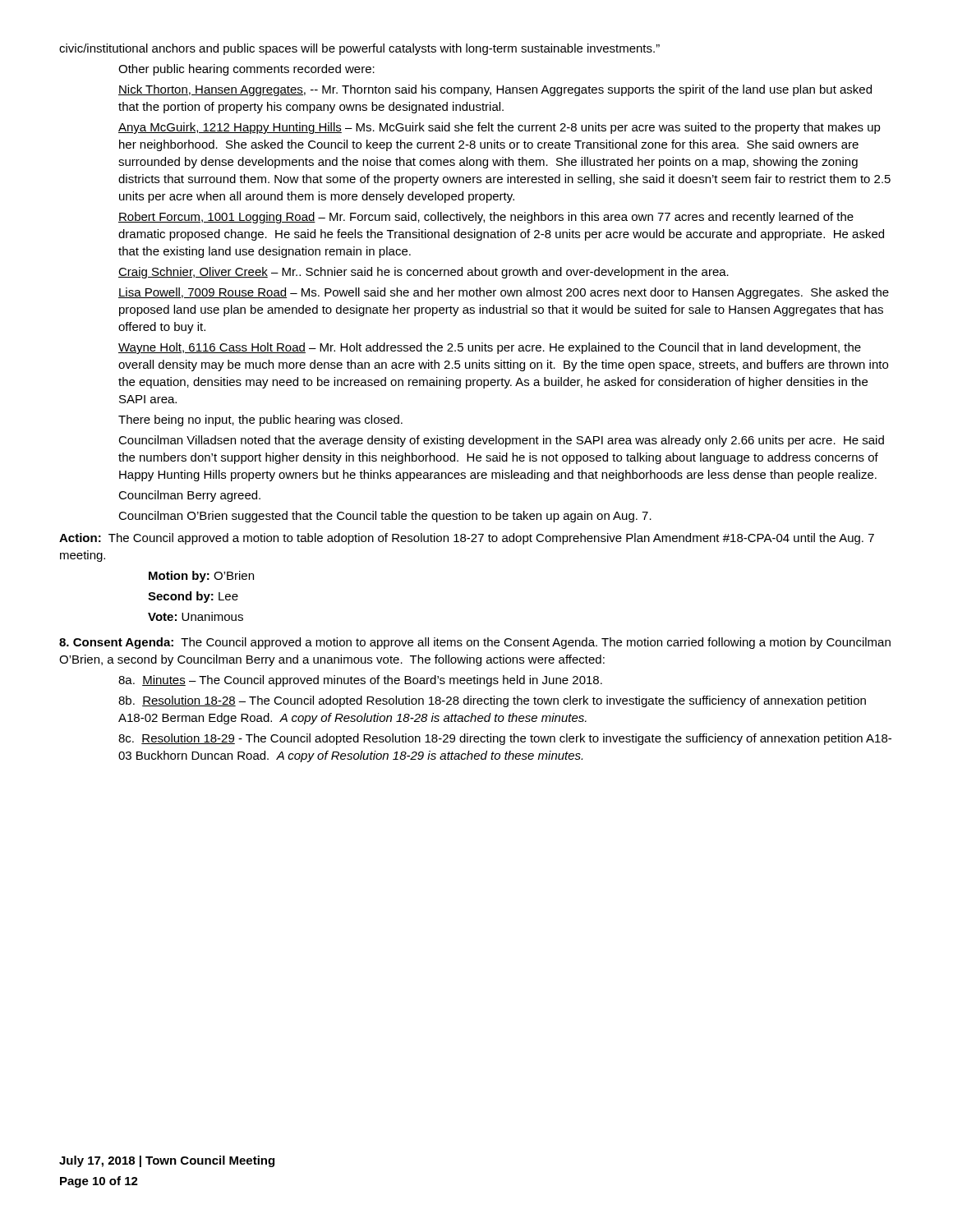The width and height of the screenshot is (953, 1232).
Task: Find the text block that reads "Action: The Council approved a motion to"
Action: 476,546
